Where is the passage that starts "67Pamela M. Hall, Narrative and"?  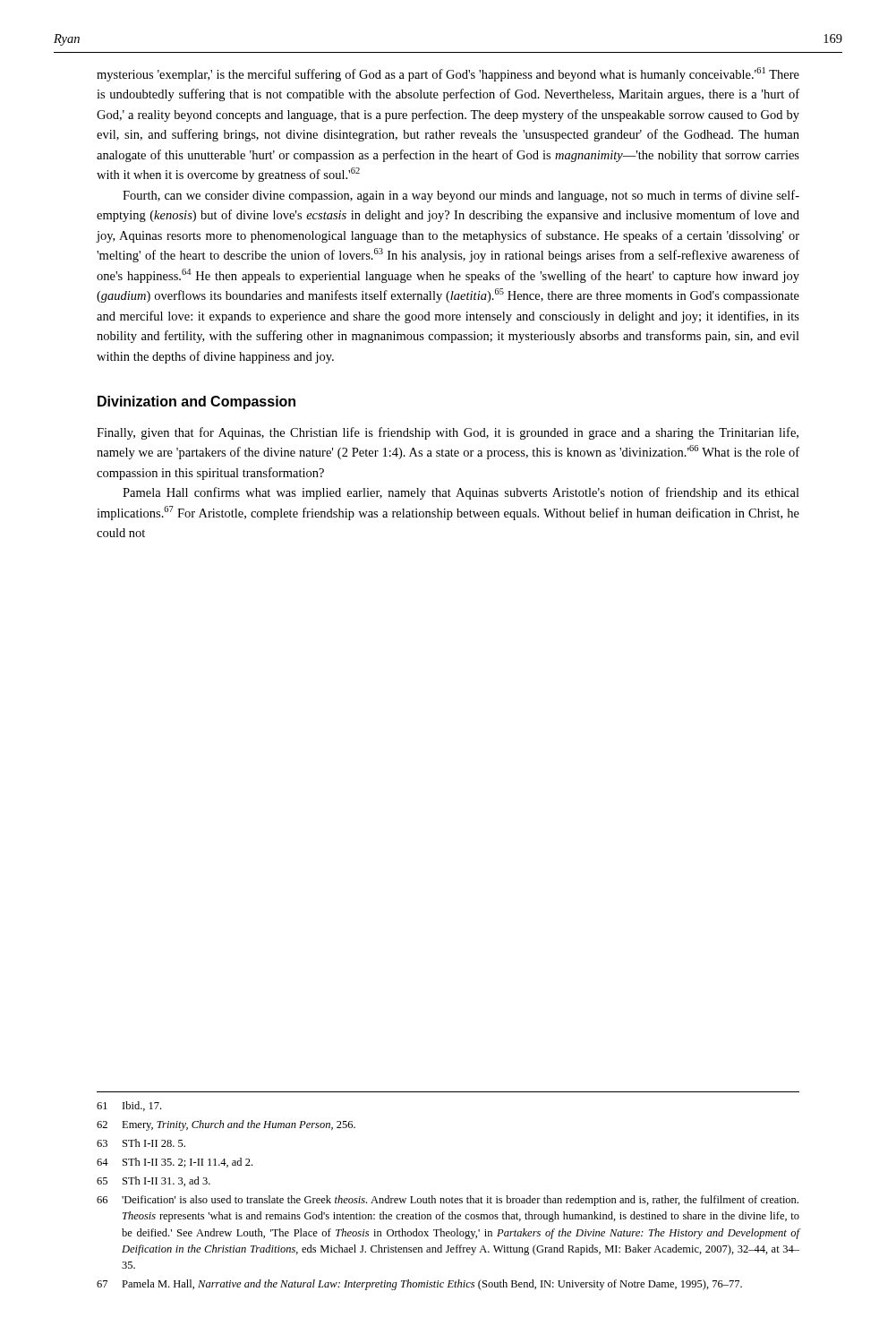[448, 1284]
